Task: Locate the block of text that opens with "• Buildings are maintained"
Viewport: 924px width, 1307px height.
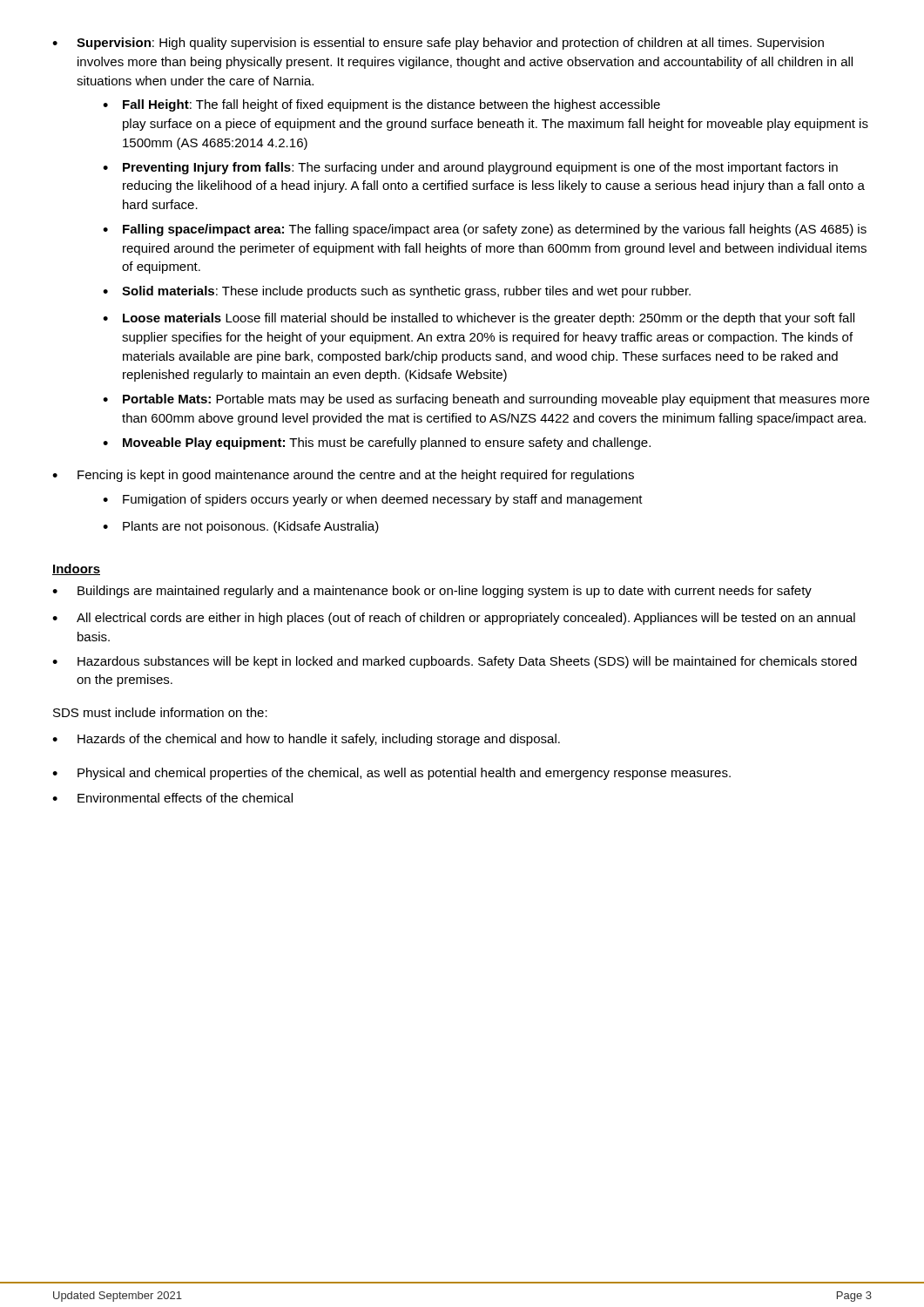Action: point(462,592)
